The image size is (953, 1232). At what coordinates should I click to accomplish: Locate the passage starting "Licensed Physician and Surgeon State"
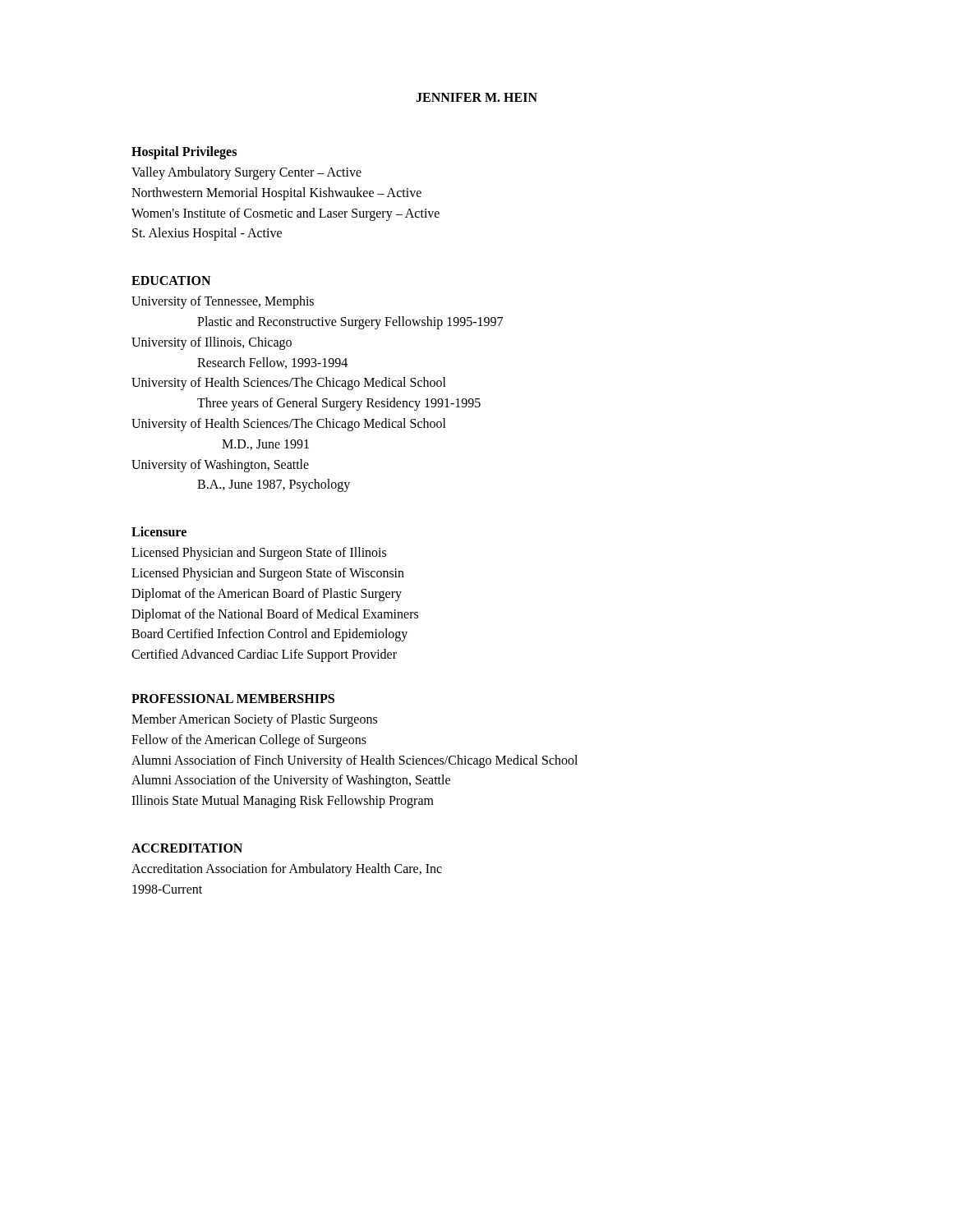tap(275, 603)
